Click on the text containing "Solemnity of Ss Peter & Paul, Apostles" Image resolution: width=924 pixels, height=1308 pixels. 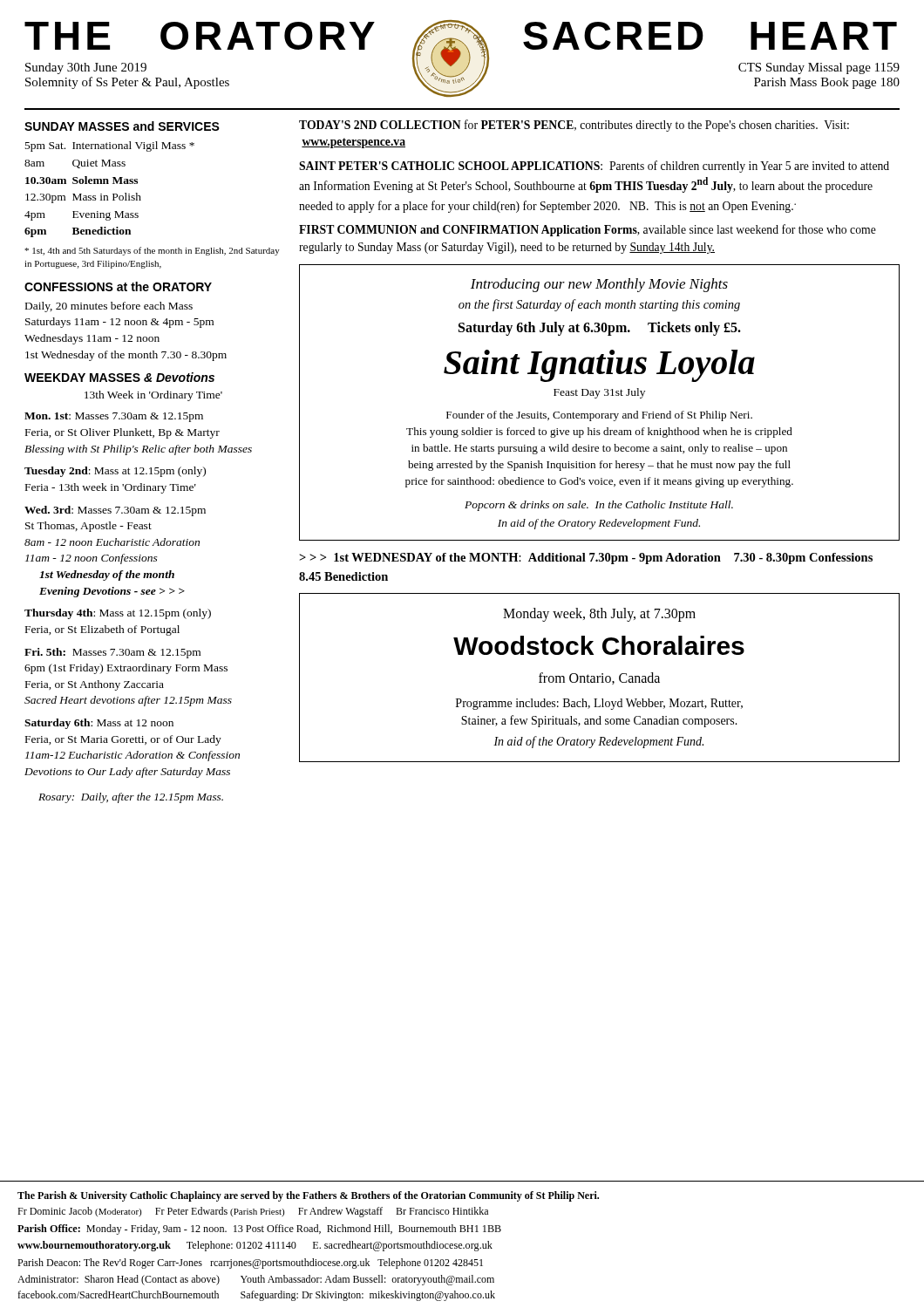[x=127, y=82]
